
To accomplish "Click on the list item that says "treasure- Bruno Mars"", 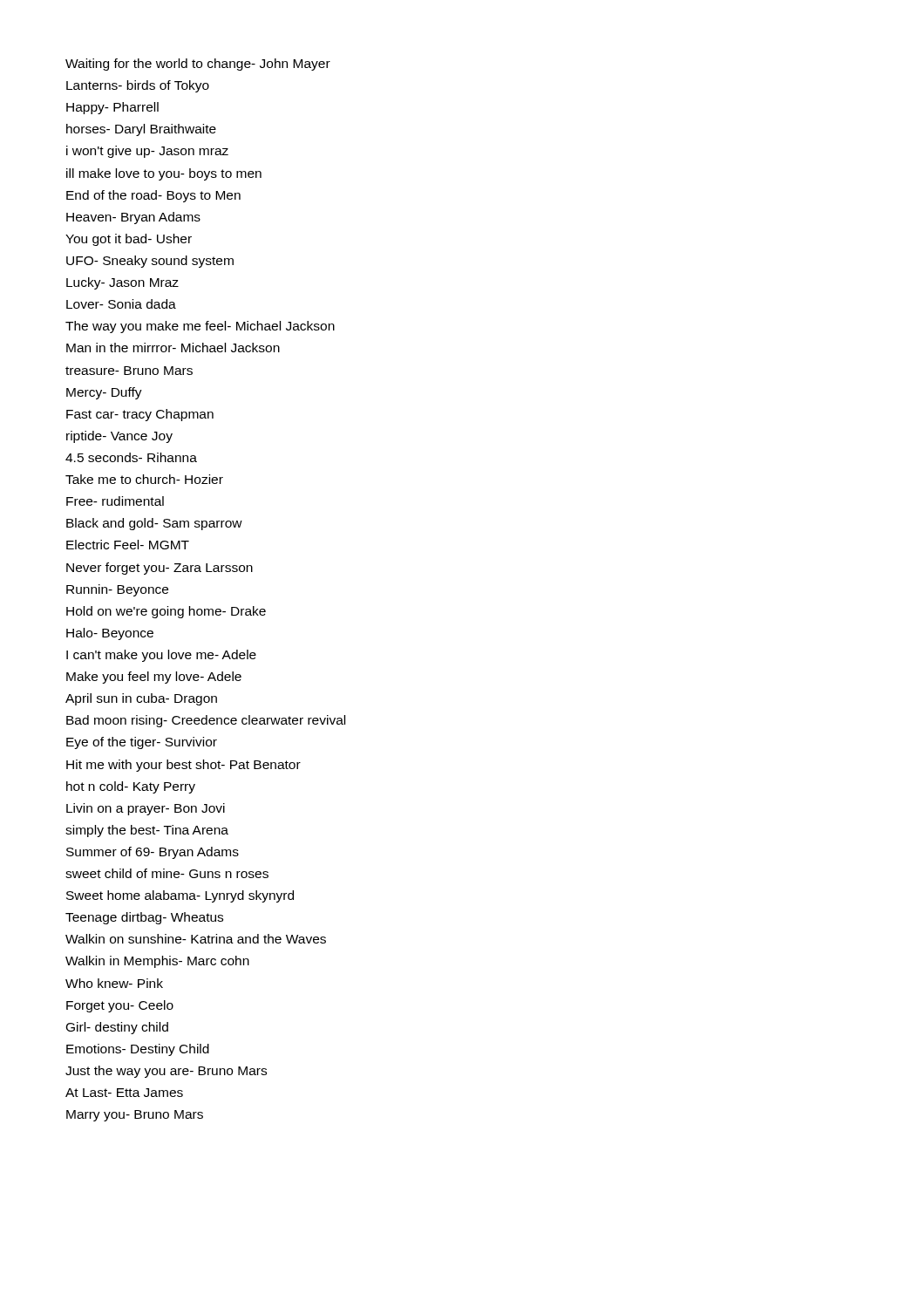I will 129,370.
